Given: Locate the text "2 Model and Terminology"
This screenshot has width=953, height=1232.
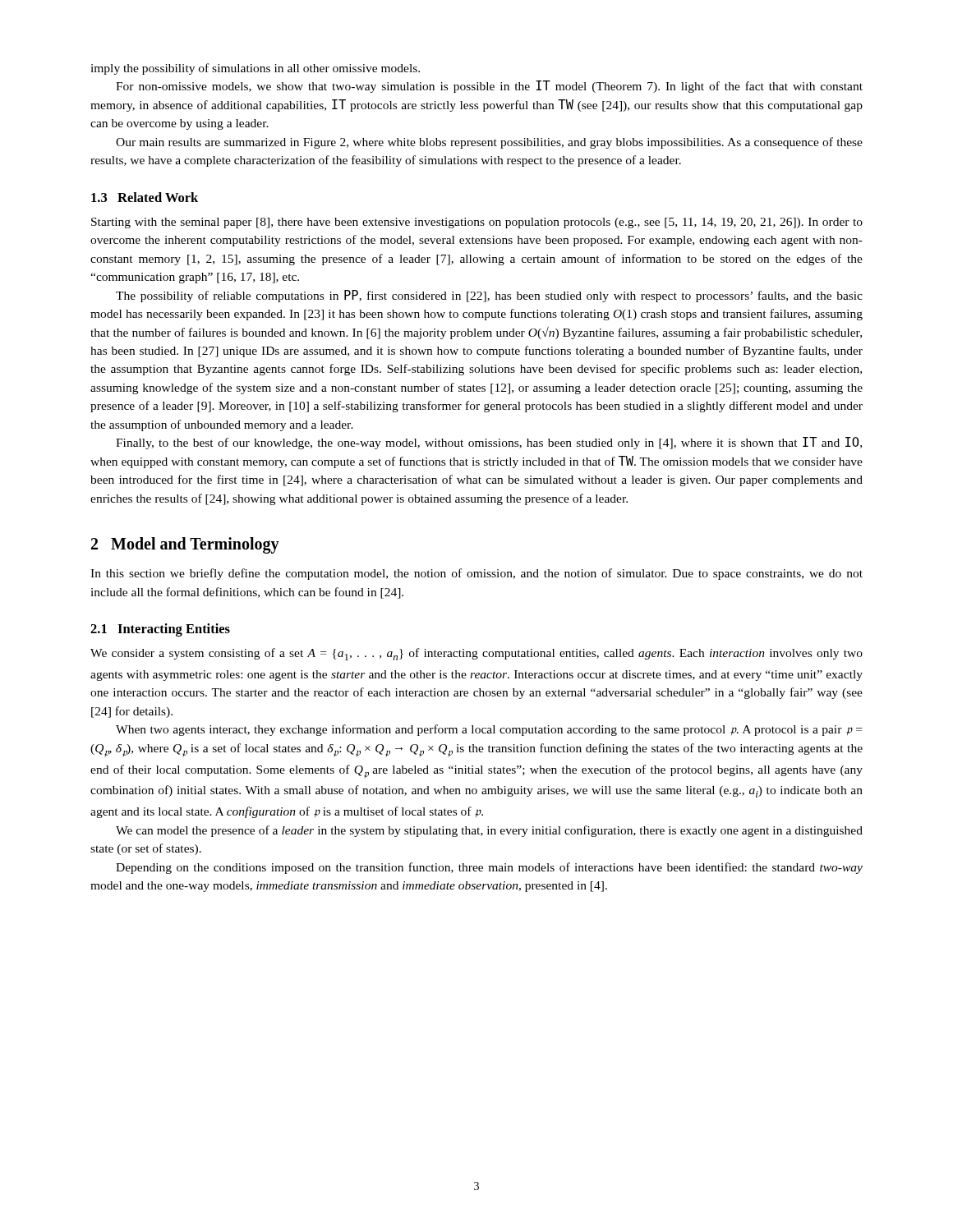Looking at the screenshot, I should click(x=185, y=544).
